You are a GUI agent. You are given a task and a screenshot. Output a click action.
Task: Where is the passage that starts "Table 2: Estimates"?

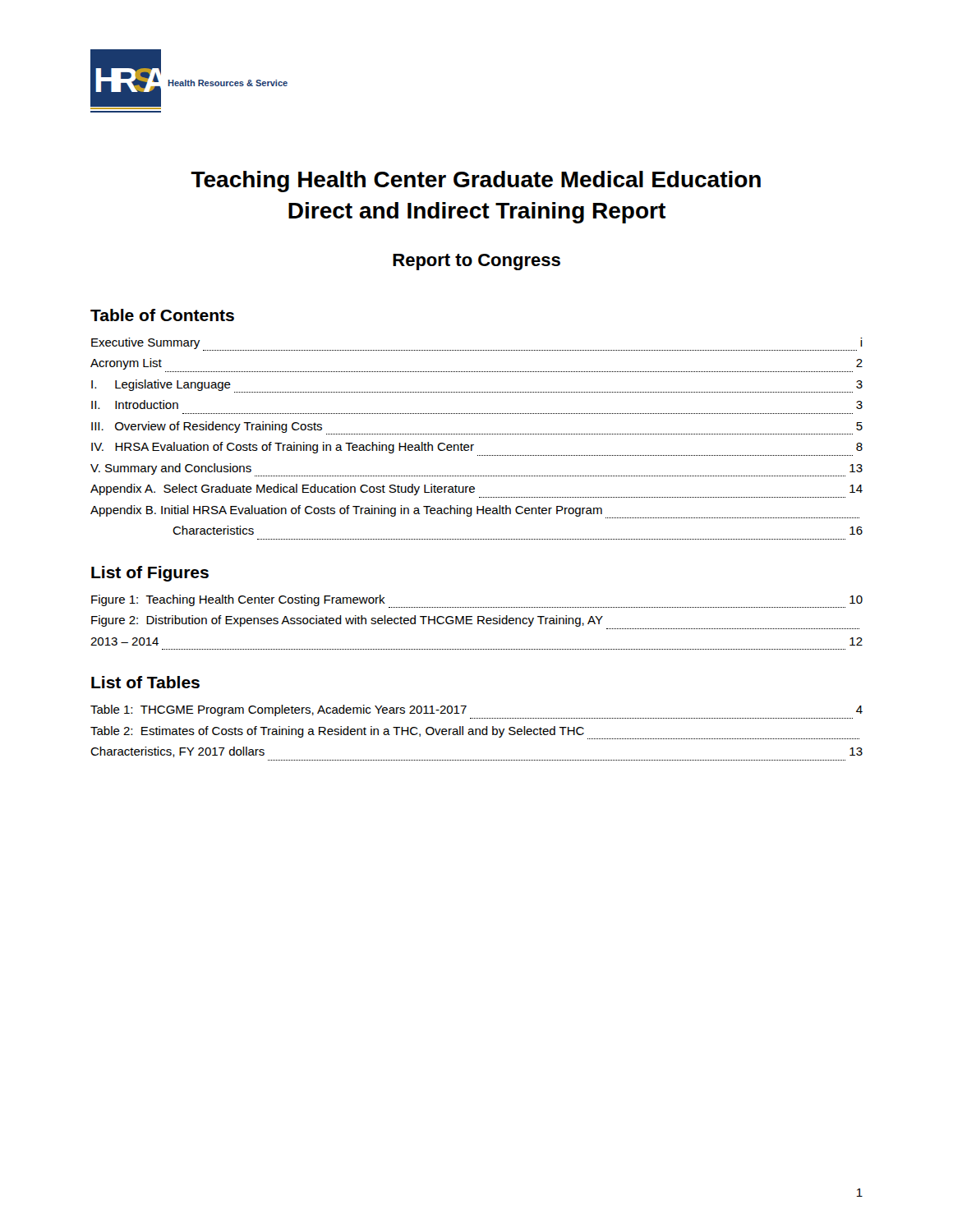(x=476, y=741)
